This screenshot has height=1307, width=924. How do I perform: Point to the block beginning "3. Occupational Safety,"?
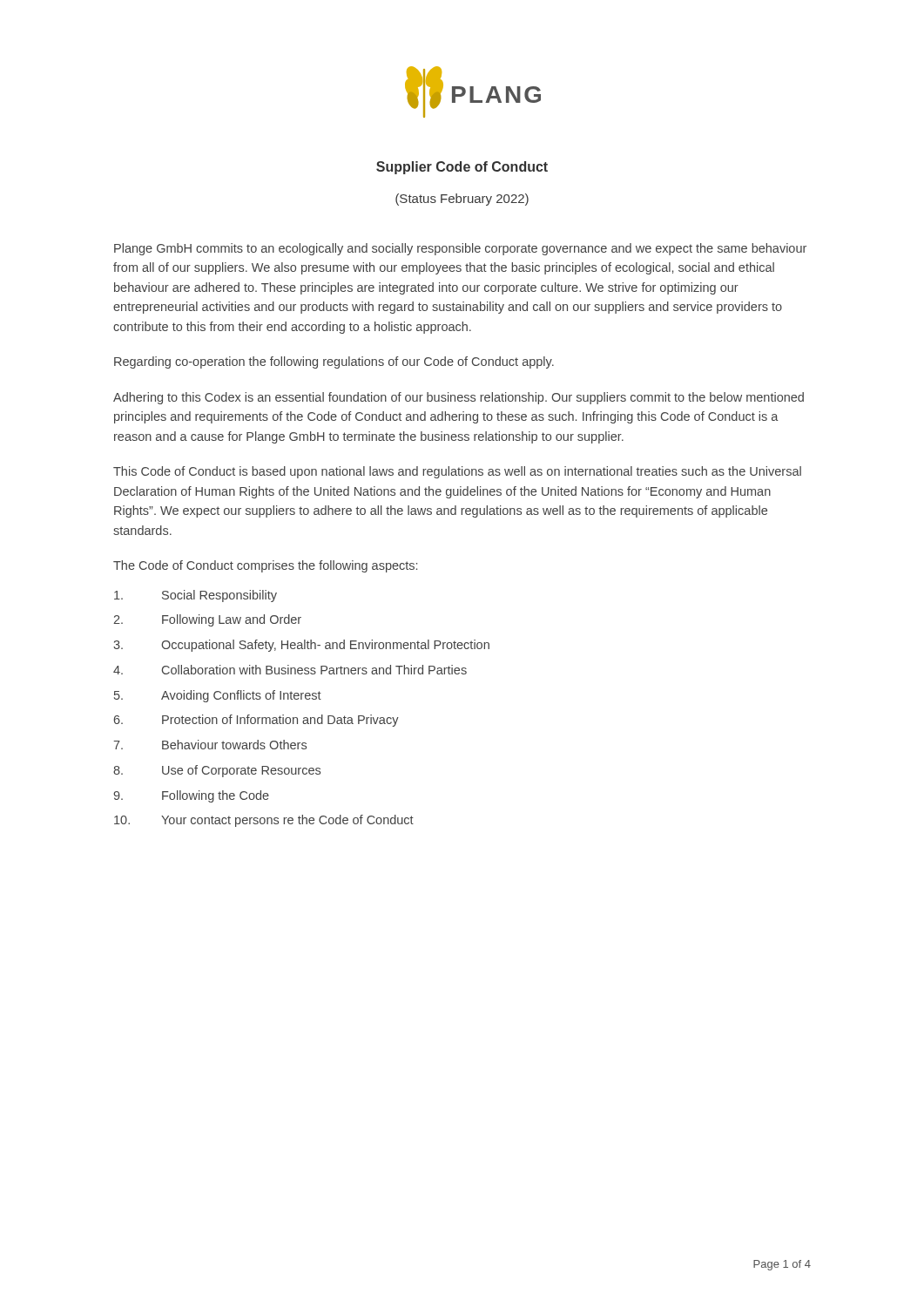click(x=462, y=646)
